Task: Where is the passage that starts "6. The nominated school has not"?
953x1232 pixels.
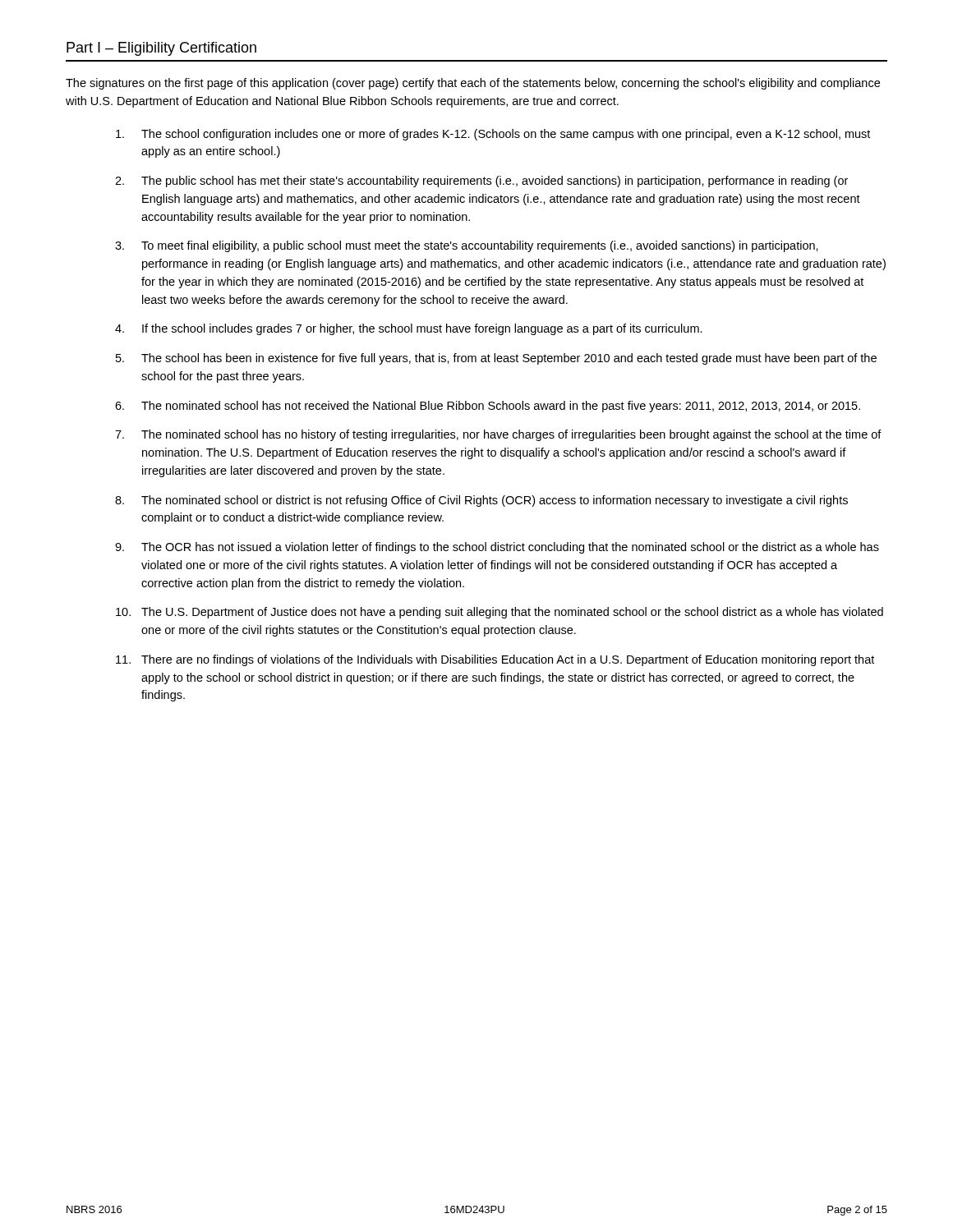Action: 501,406
